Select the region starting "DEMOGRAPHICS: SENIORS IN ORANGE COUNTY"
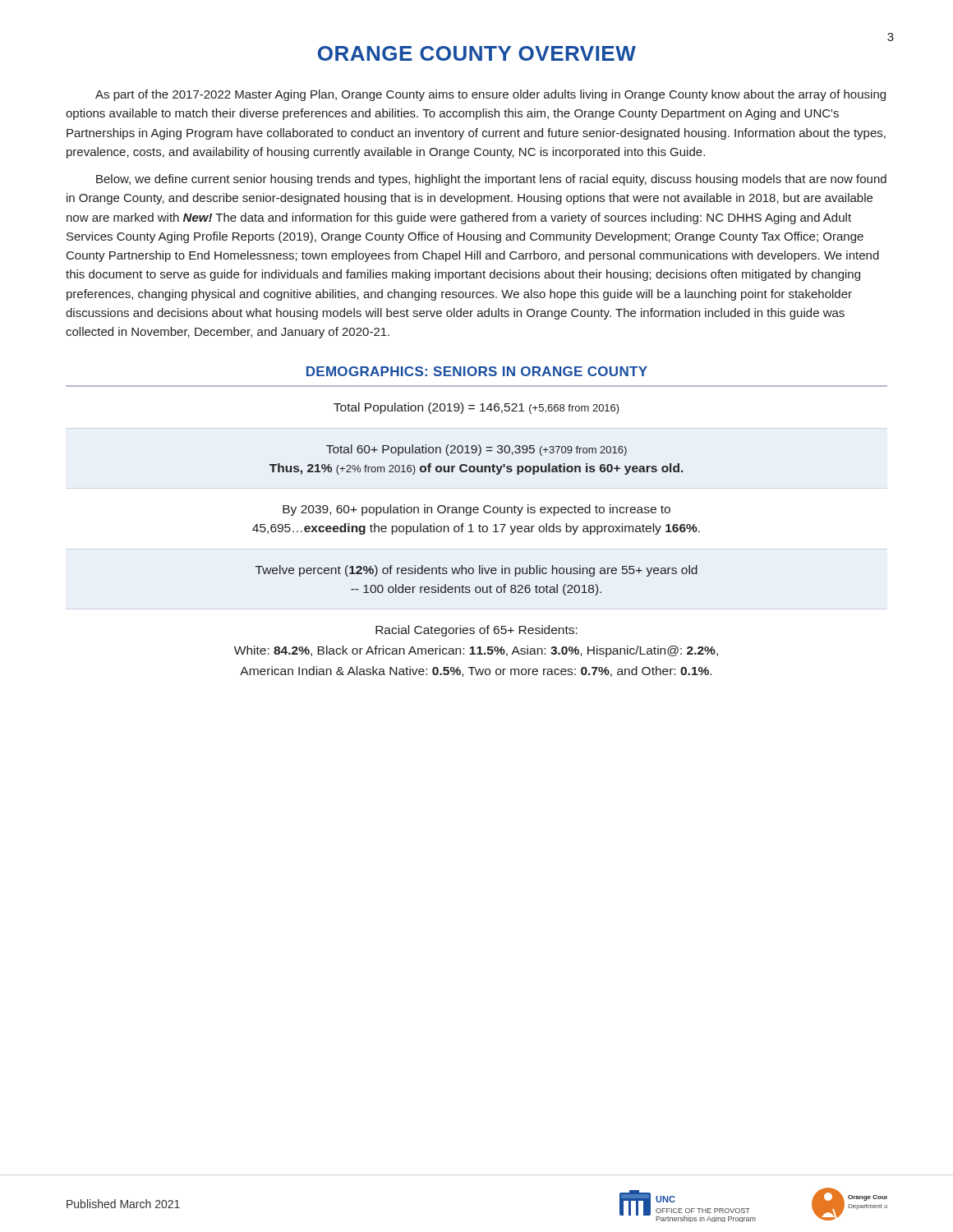The height and width of the screenshot is (1232, 953). tap(476, 372)
